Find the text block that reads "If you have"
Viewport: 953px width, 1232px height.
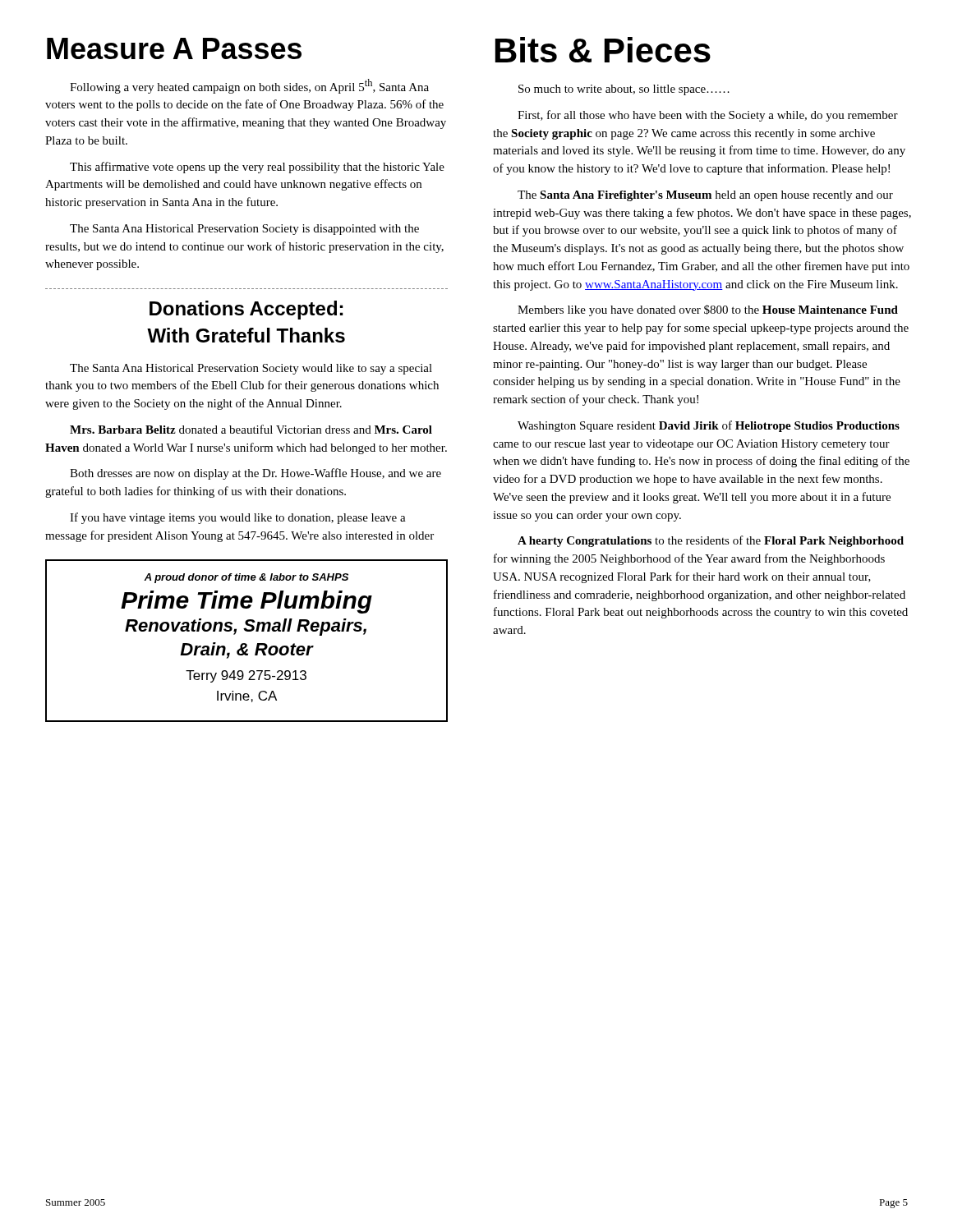coord(240,526)
